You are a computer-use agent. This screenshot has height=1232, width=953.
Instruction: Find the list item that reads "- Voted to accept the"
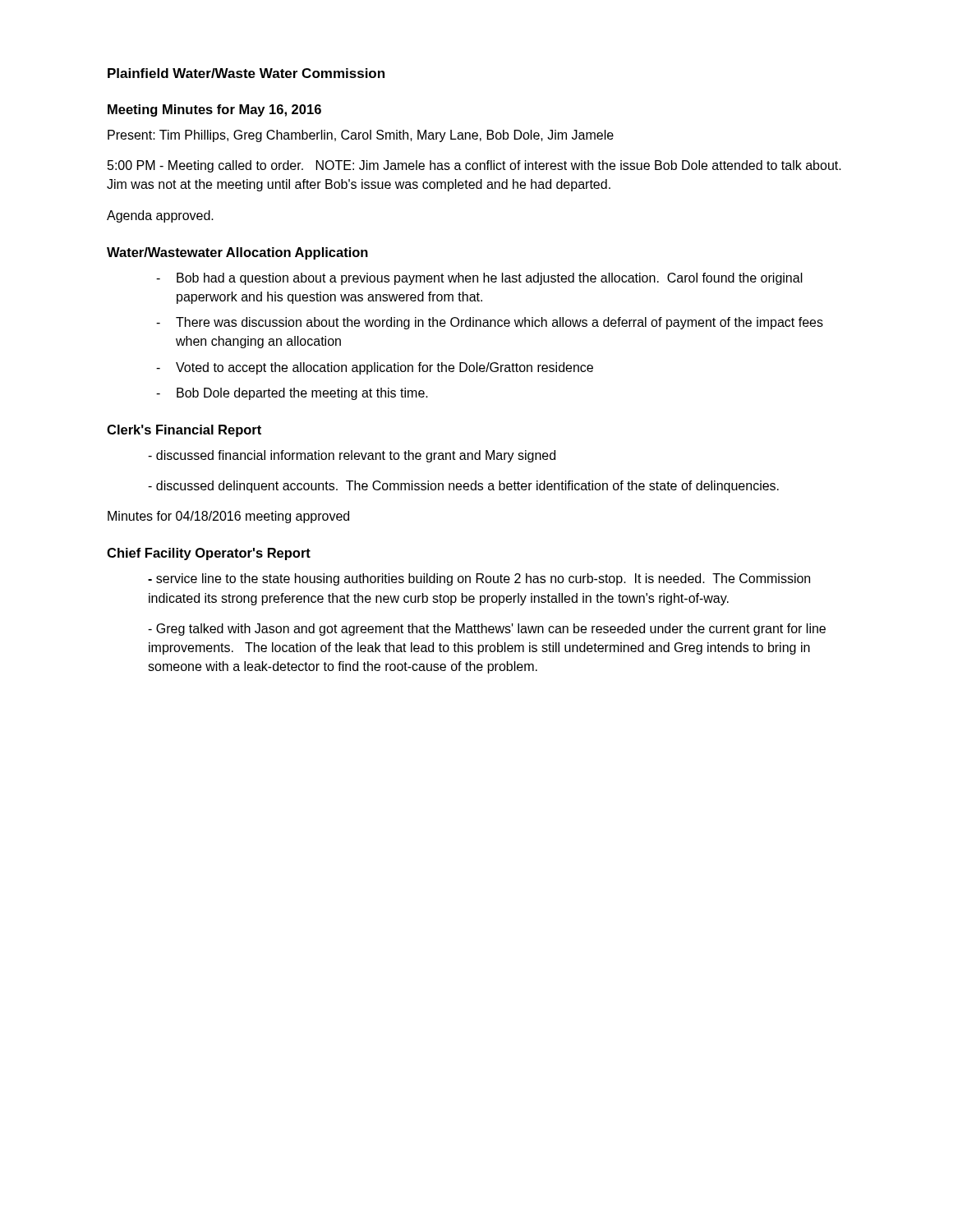501,367
